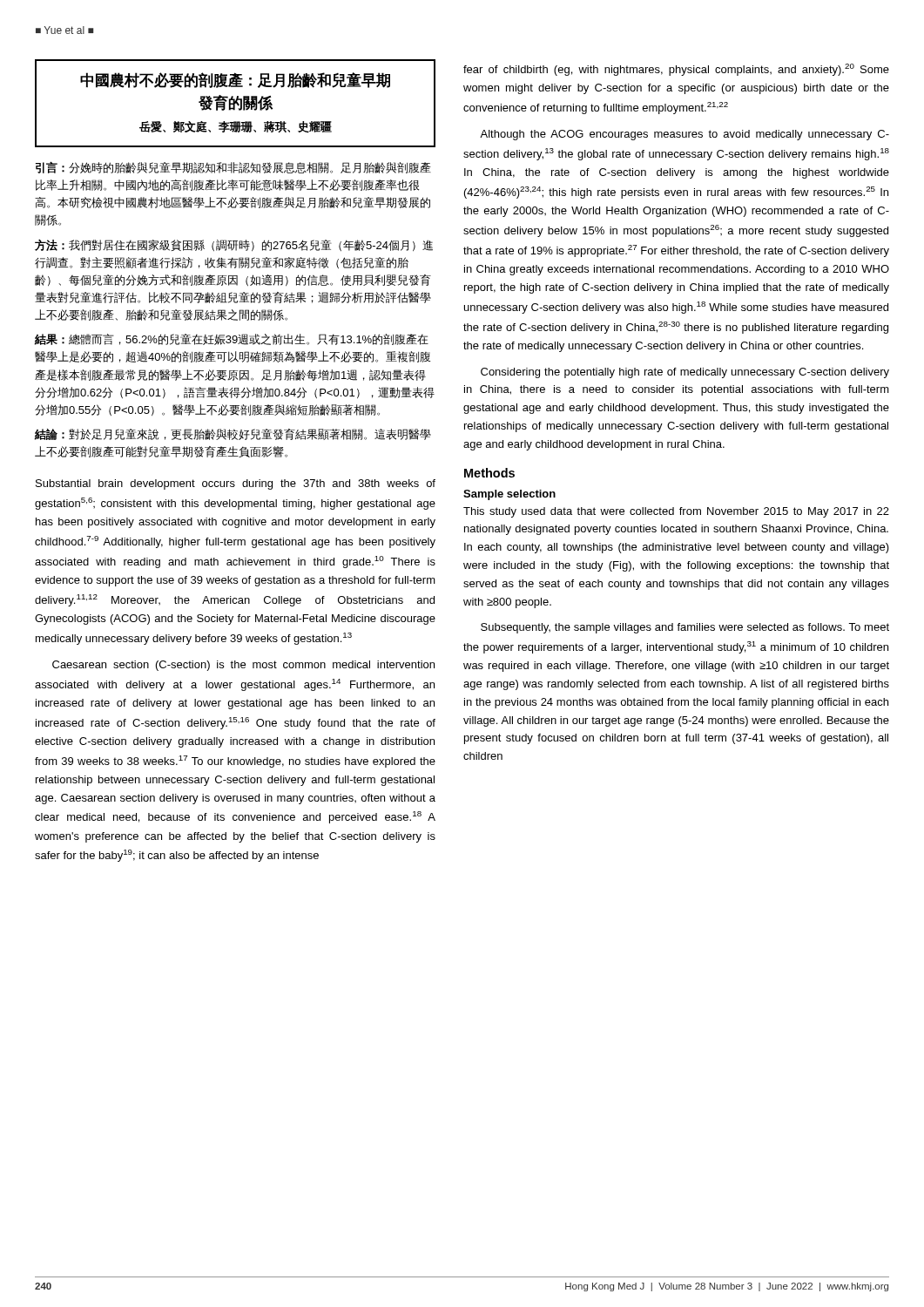Point to the text starting "fear of childbirth (eg, with nightmares, physical complaints,"
Viewport: 924px width, 1307px height.
(x=676, y=256)
